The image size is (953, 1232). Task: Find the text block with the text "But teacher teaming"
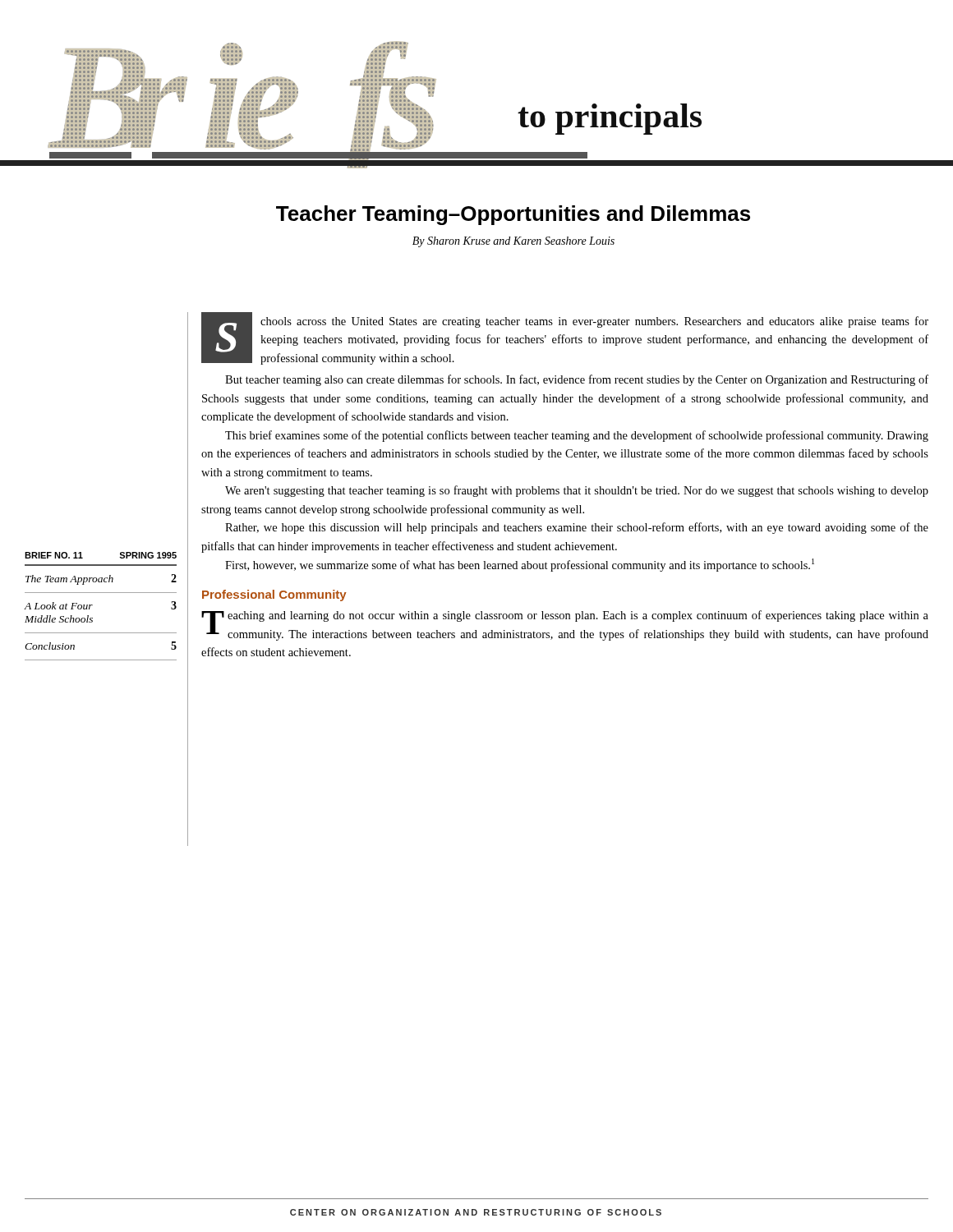coord(577,380)
